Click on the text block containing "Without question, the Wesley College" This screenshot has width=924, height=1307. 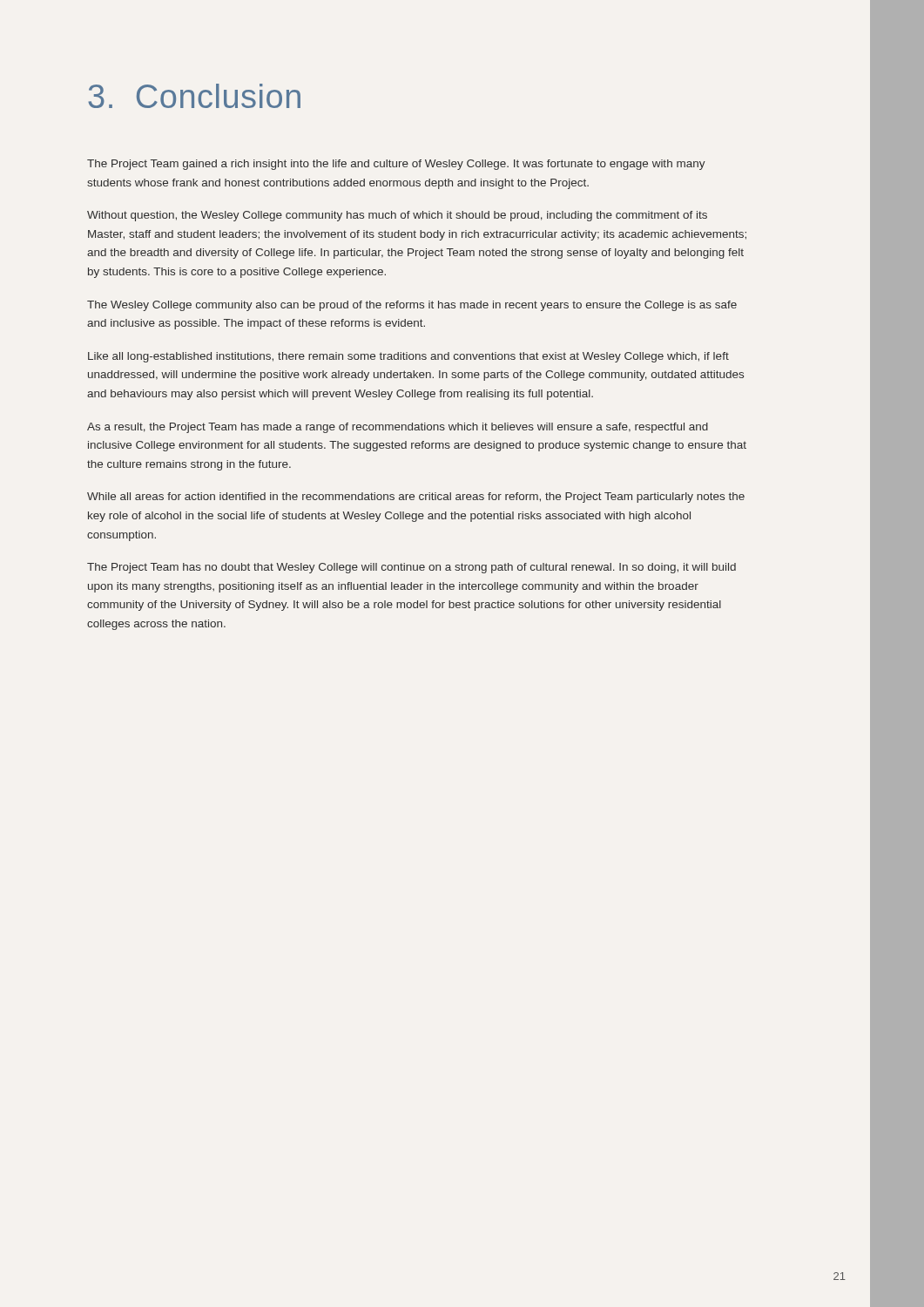pyautogui.click(x=417, y=243)
